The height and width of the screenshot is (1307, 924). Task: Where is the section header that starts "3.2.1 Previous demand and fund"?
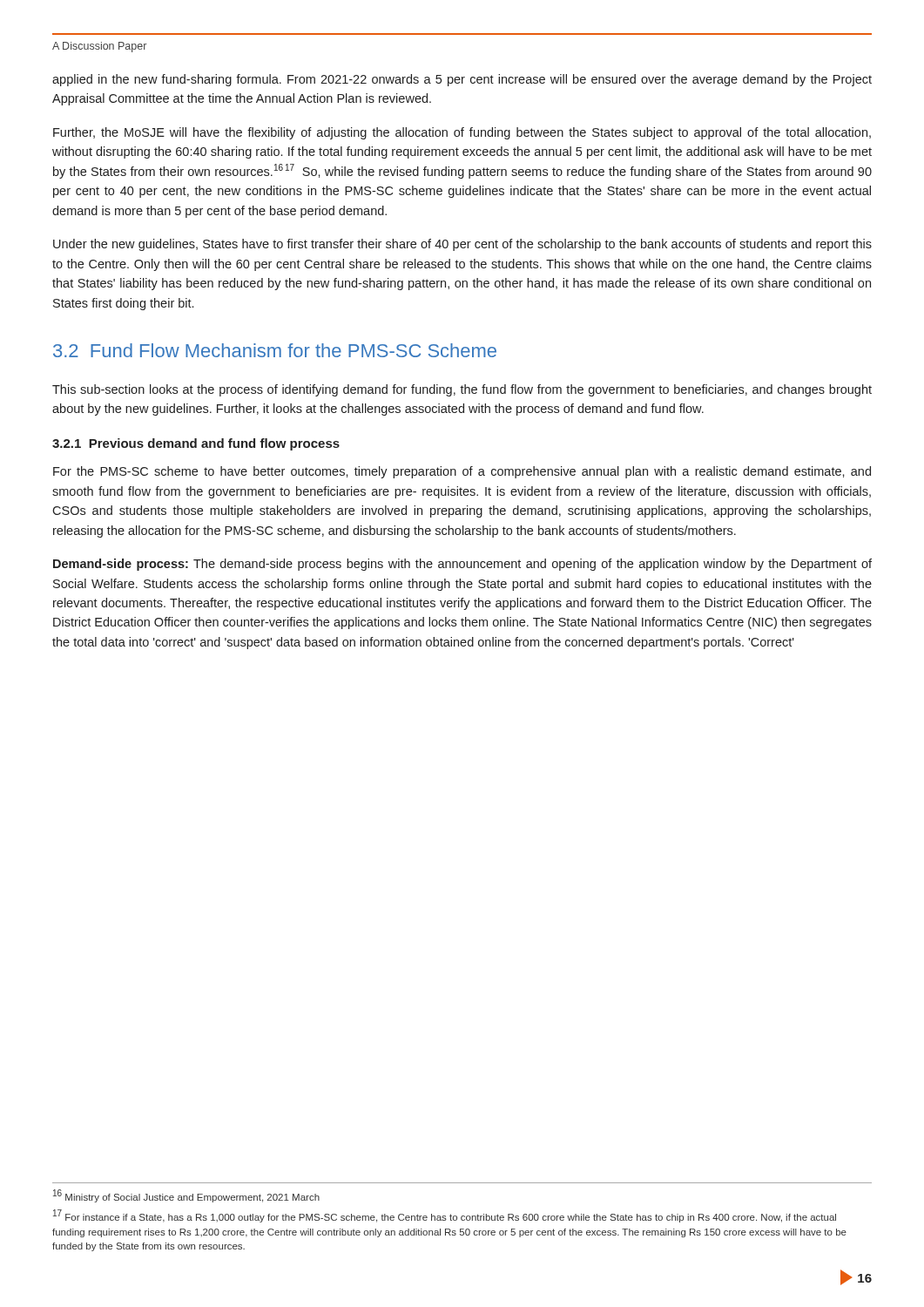point(196,443)
